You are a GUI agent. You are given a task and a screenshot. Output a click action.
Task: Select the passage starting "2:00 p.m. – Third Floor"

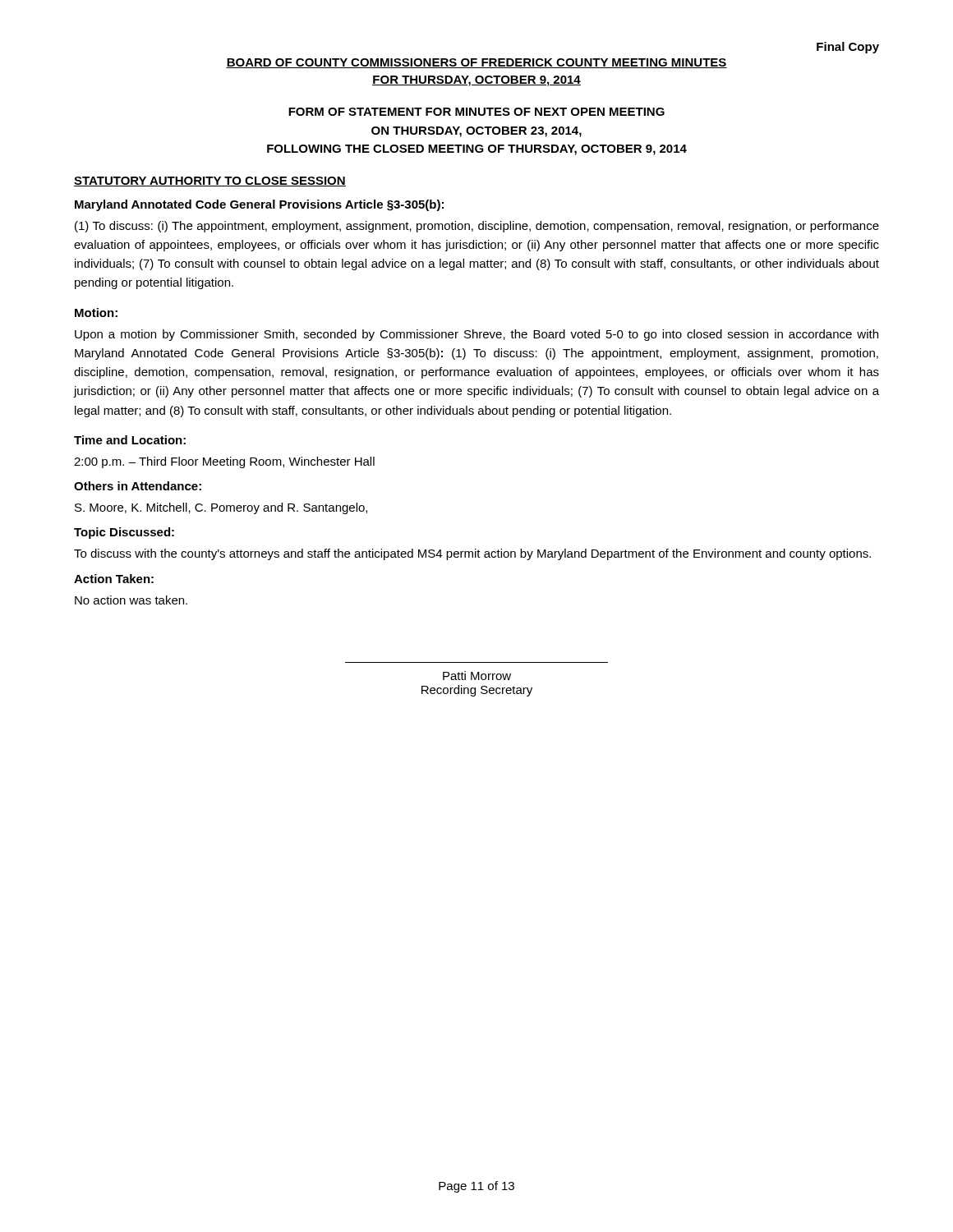[225, 461]
